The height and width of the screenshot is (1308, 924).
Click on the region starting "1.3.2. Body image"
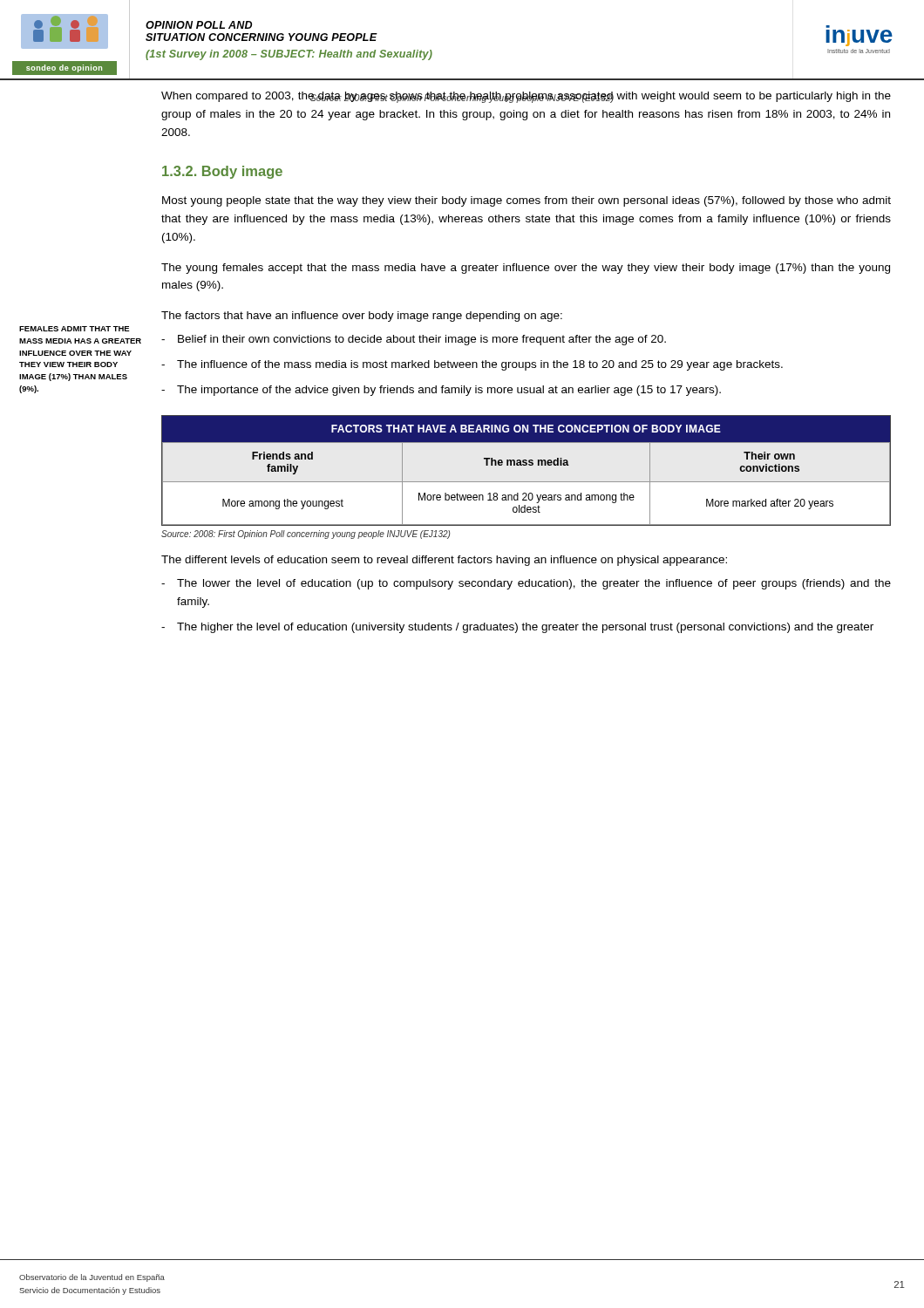pos(222,171)
